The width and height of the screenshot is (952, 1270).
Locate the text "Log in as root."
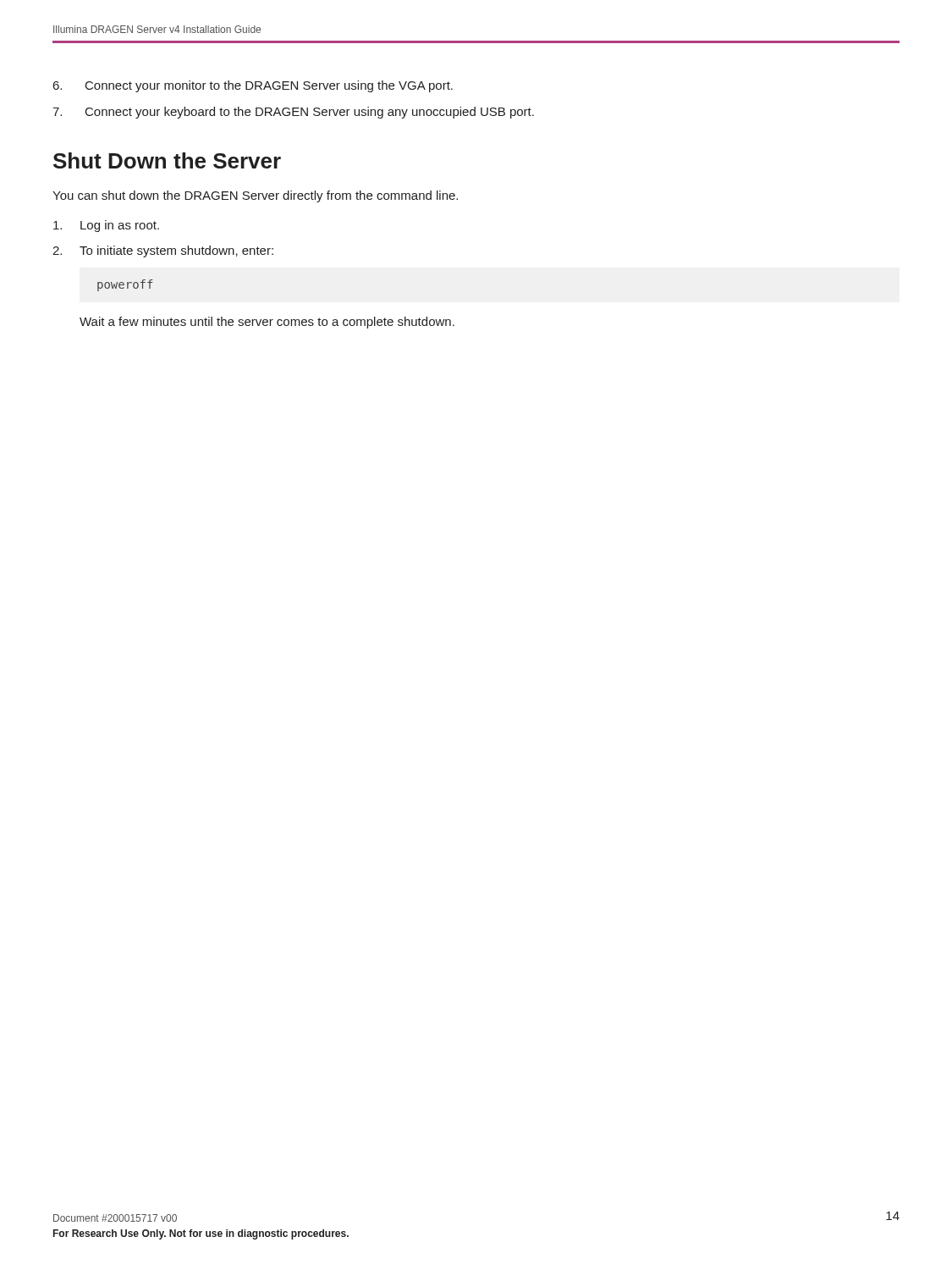(106, 225)
